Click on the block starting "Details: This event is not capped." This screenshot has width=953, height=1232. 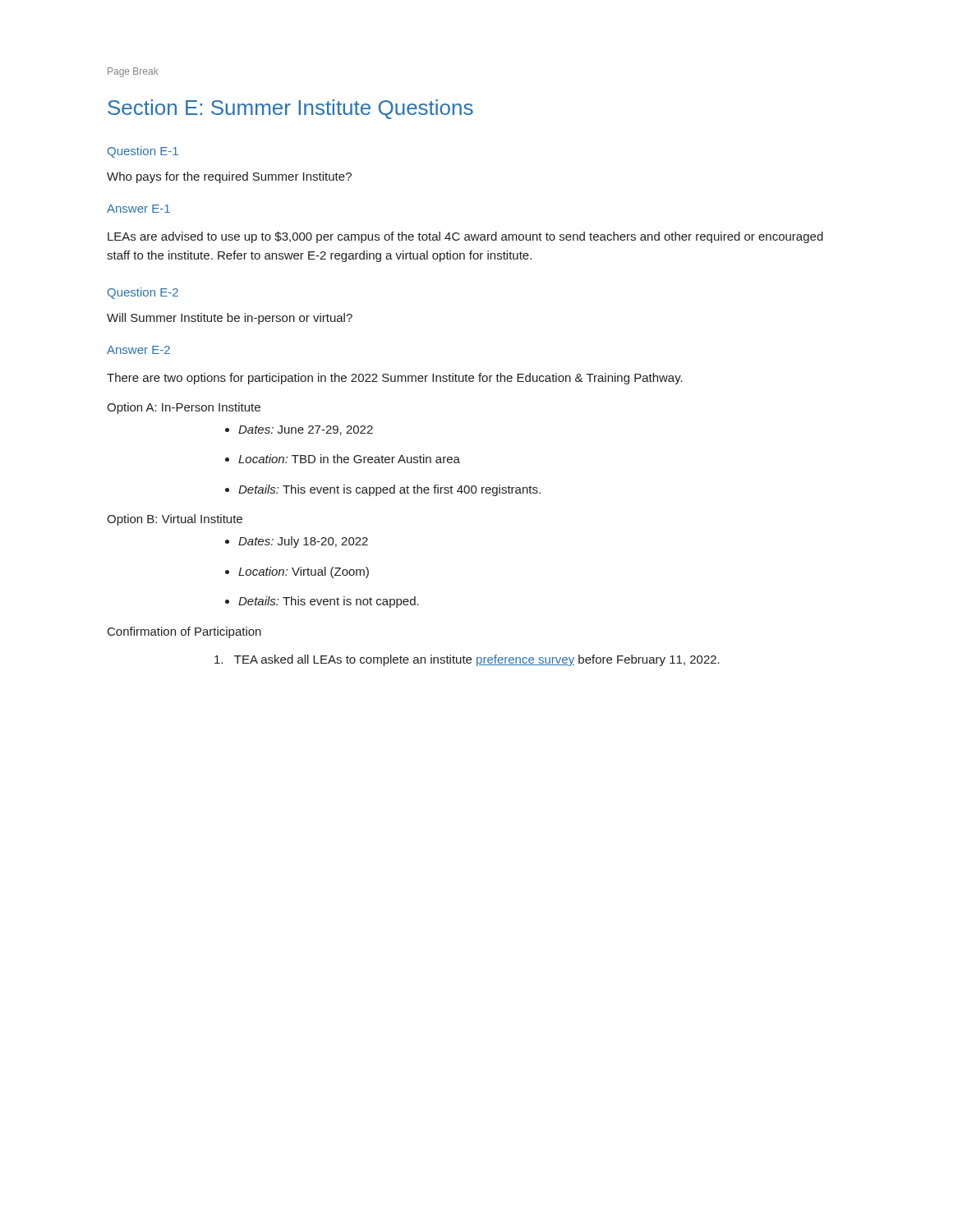(329, 601)
